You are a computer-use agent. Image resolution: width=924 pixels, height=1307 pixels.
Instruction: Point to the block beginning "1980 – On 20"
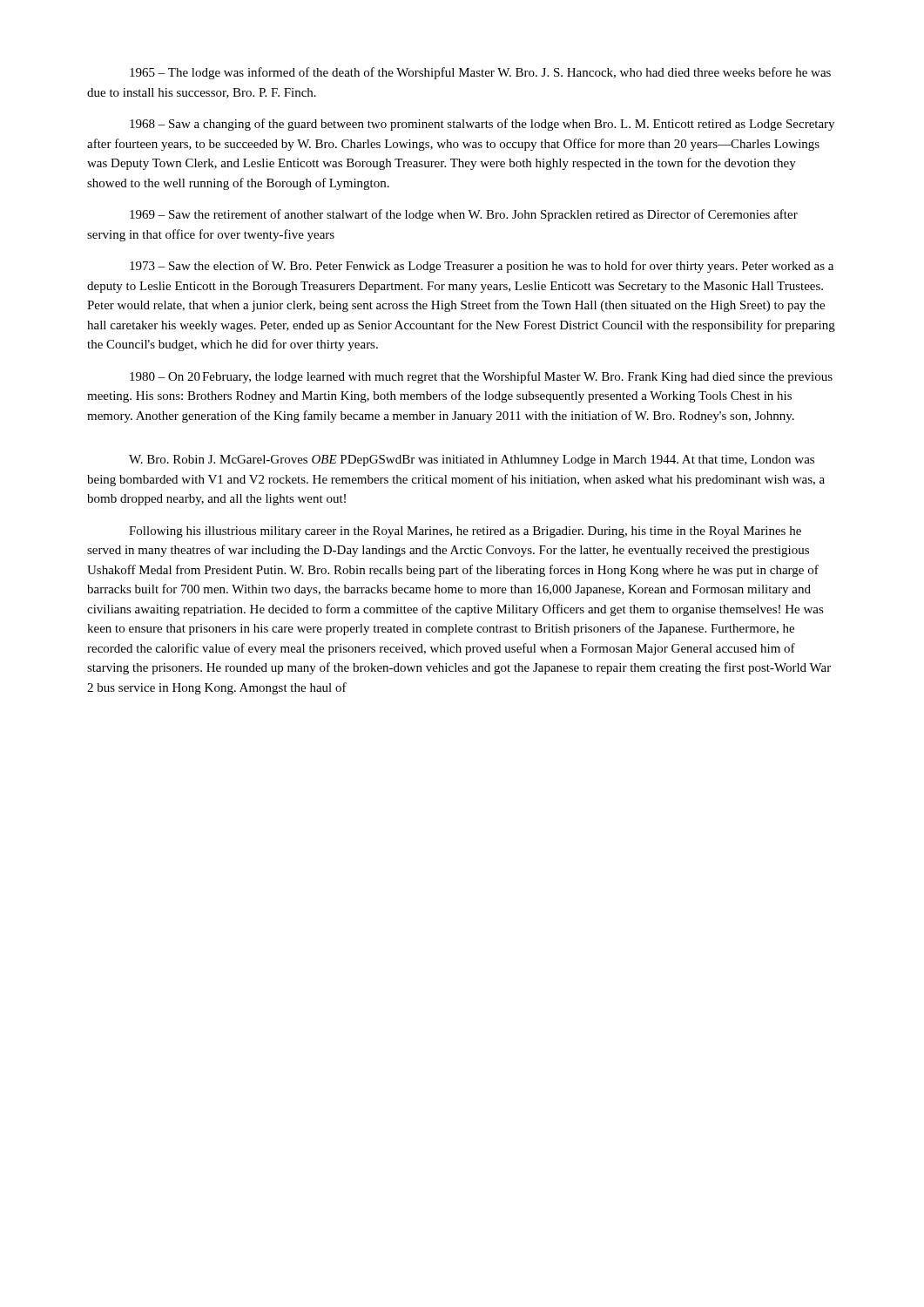click(460, 396)
